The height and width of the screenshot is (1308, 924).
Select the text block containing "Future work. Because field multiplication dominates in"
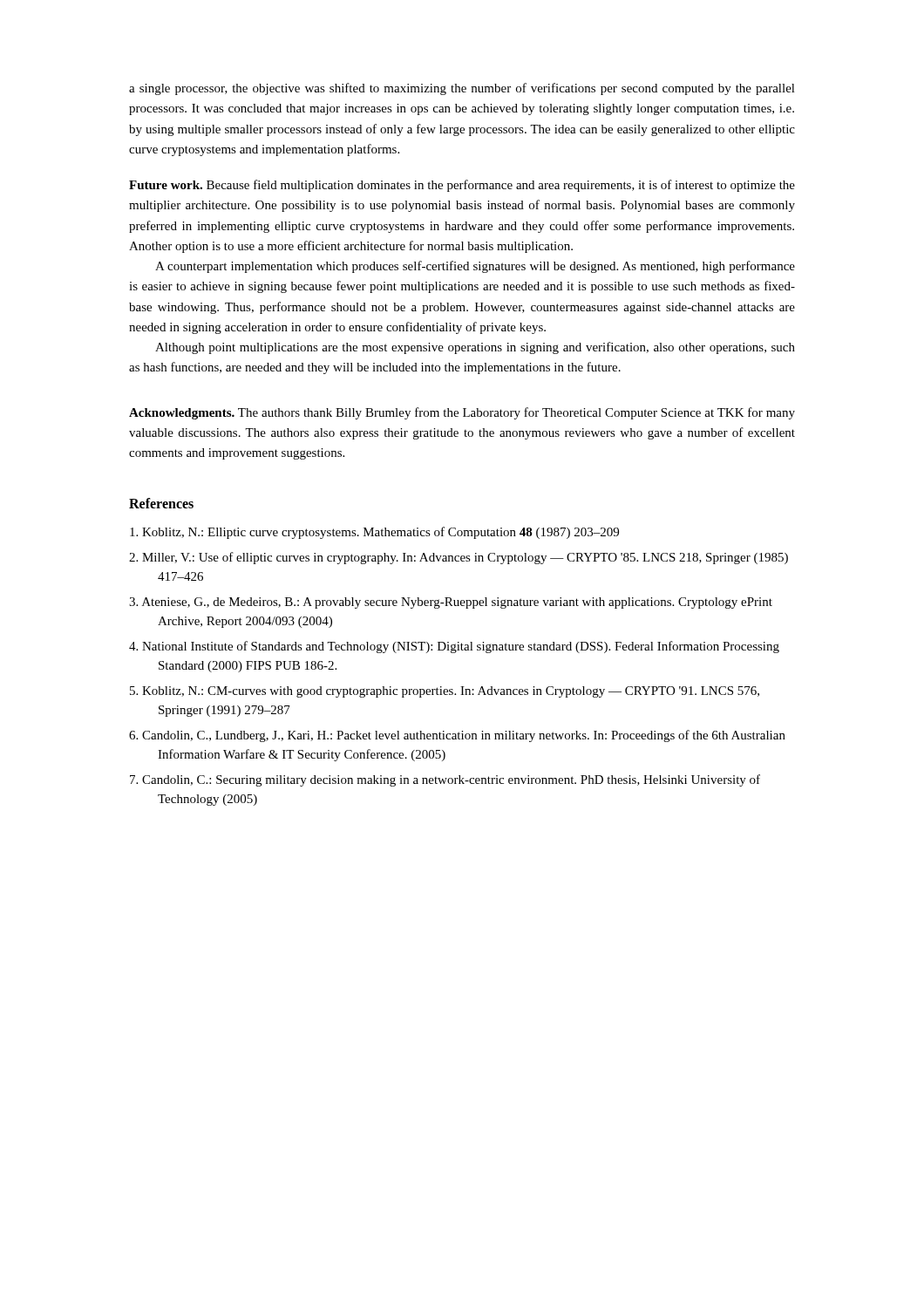(462, 277)
